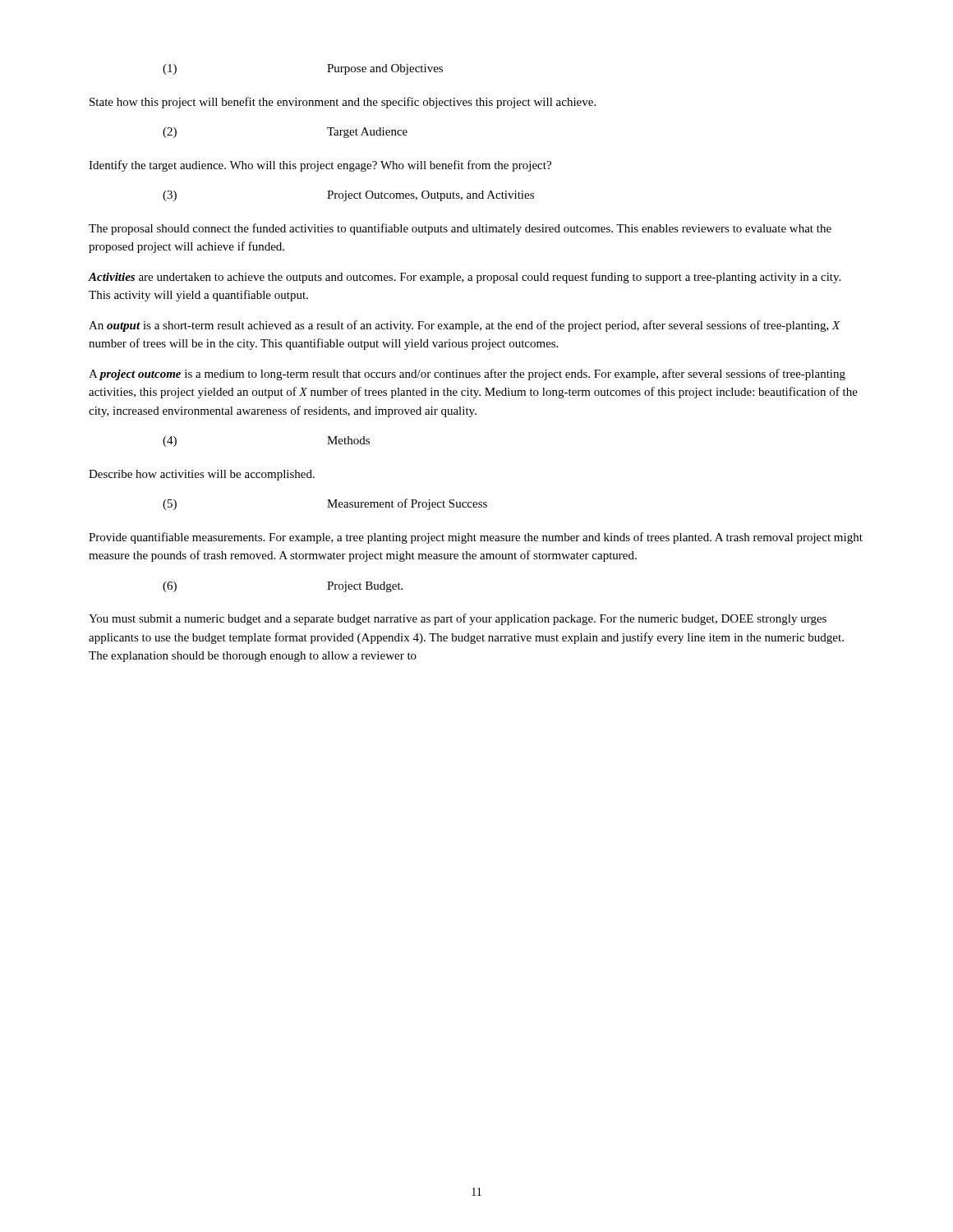Find the list item that reads "(3) Project Outcomes, Outputs, and"

coord(348,196)
